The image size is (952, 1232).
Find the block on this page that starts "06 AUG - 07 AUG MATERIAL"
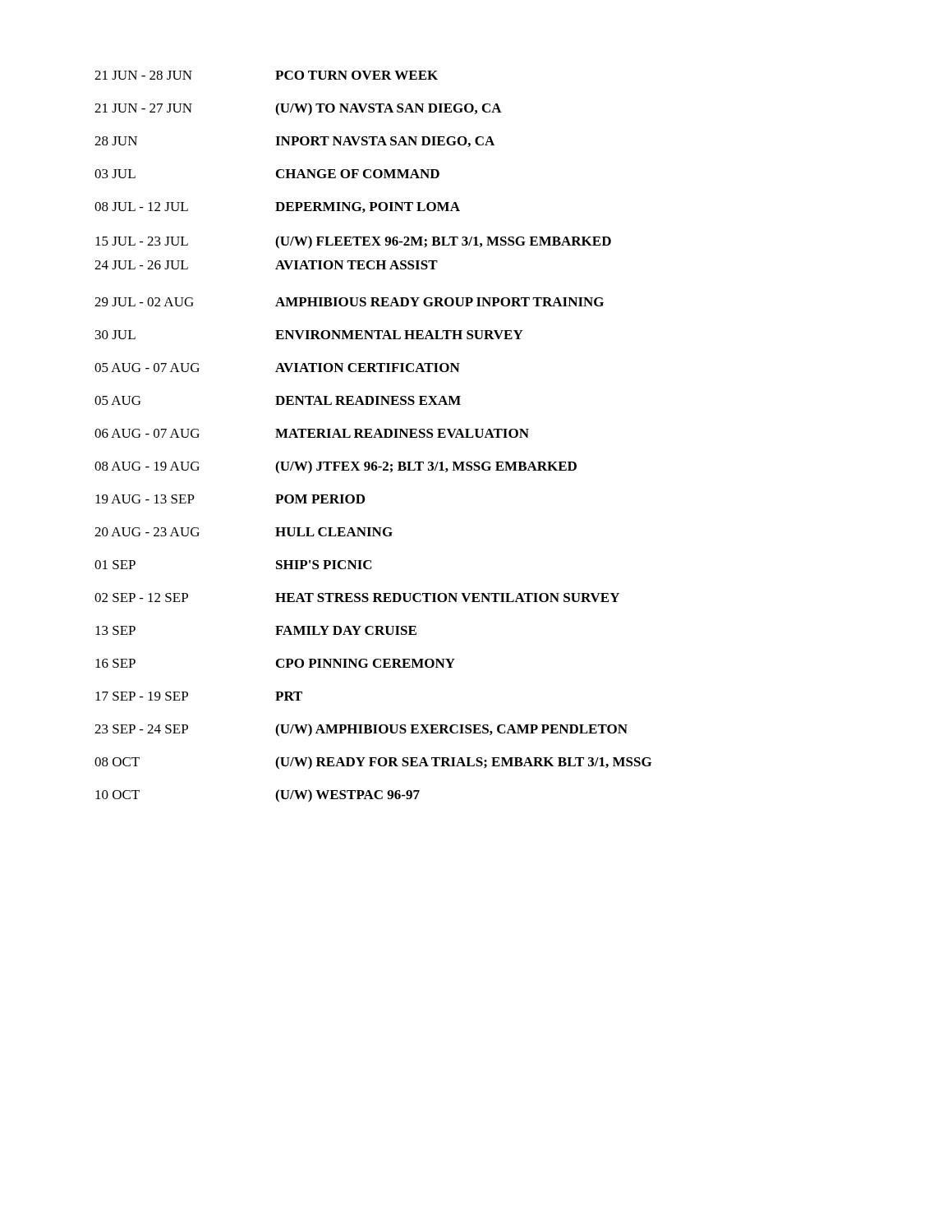click(490, 433)
